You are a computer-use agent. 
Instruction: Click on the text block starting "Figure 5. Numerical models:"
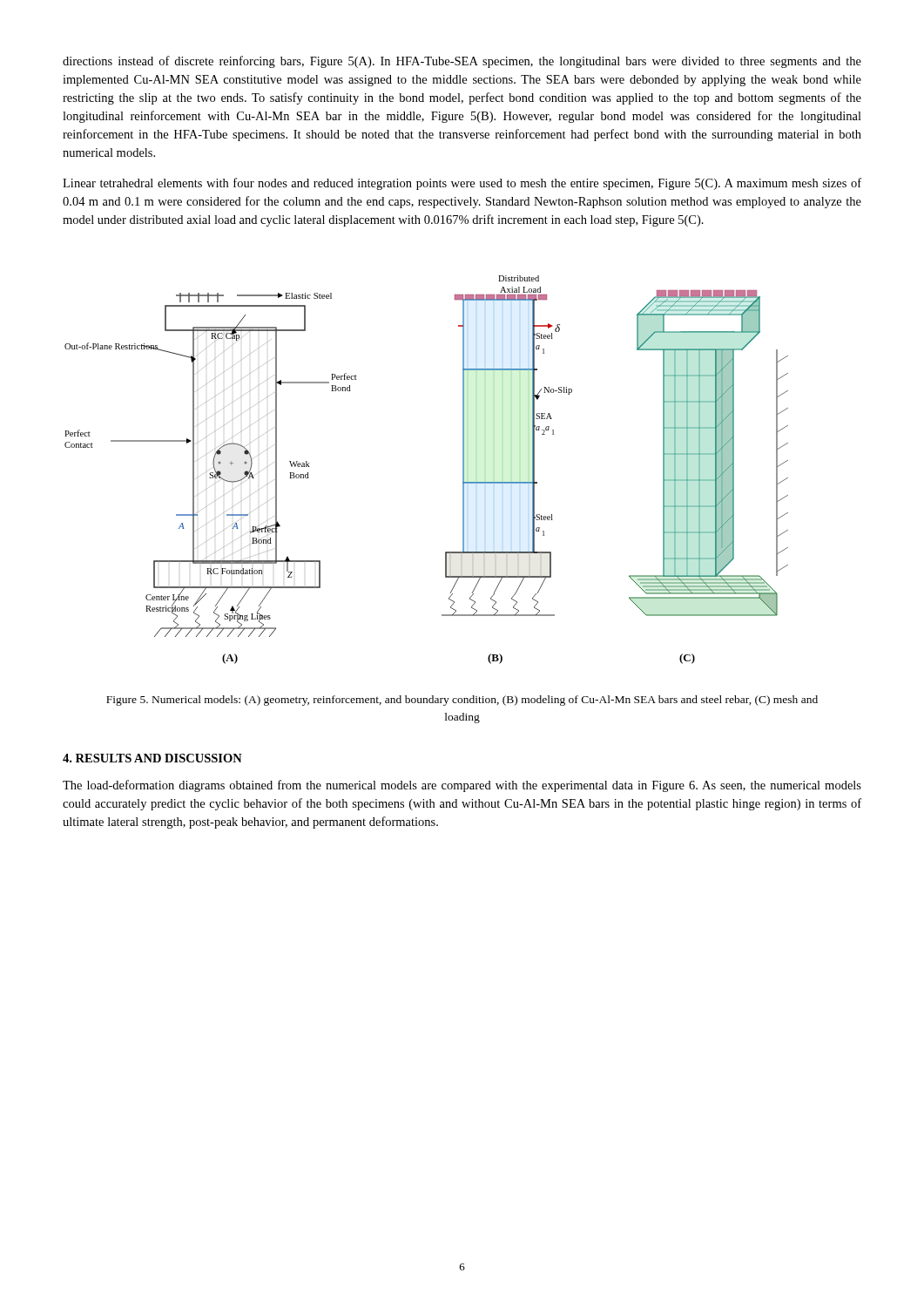(x=462, y=708)
